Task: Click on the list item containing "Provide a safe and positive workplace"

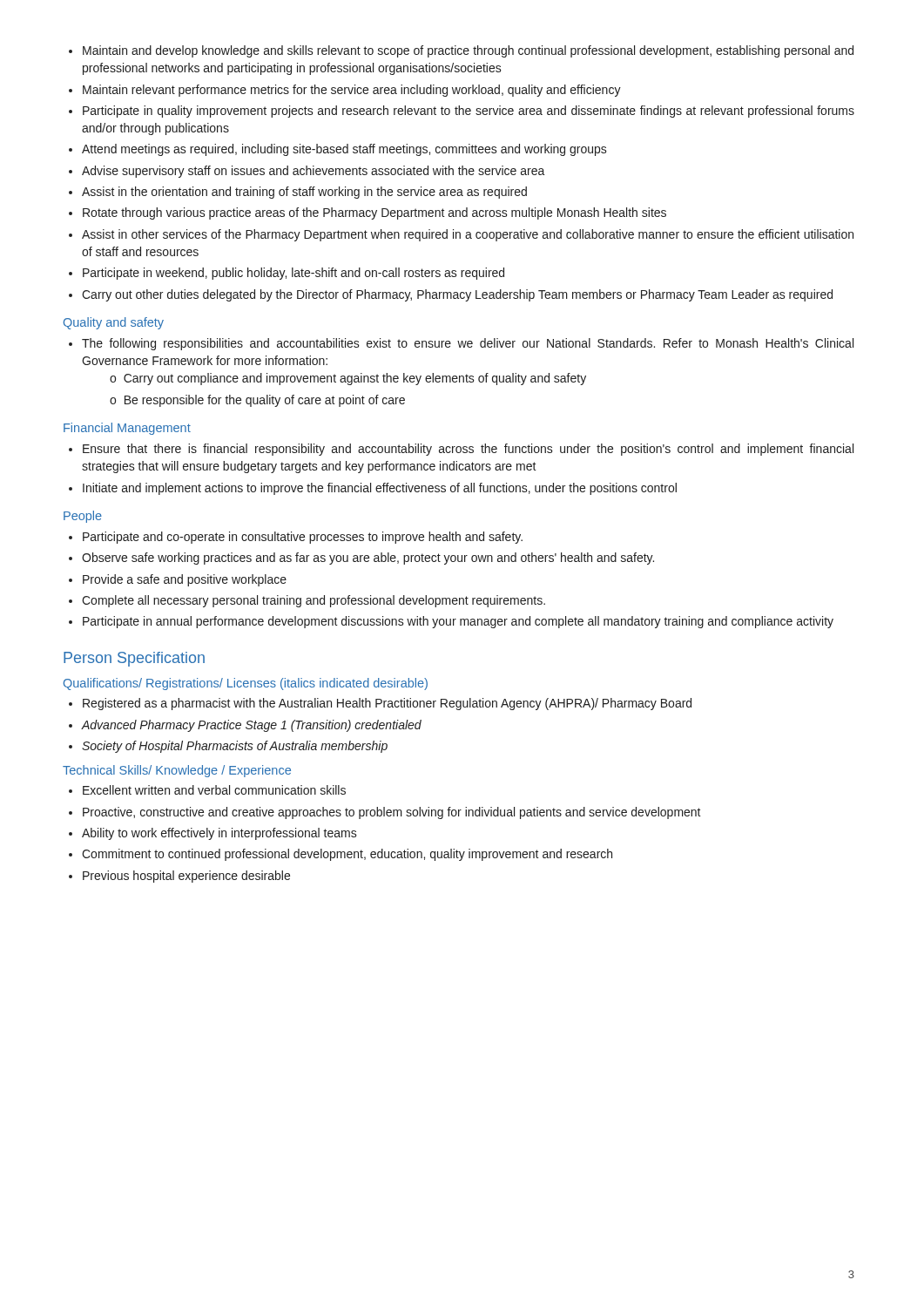Action: pos(185,580)
